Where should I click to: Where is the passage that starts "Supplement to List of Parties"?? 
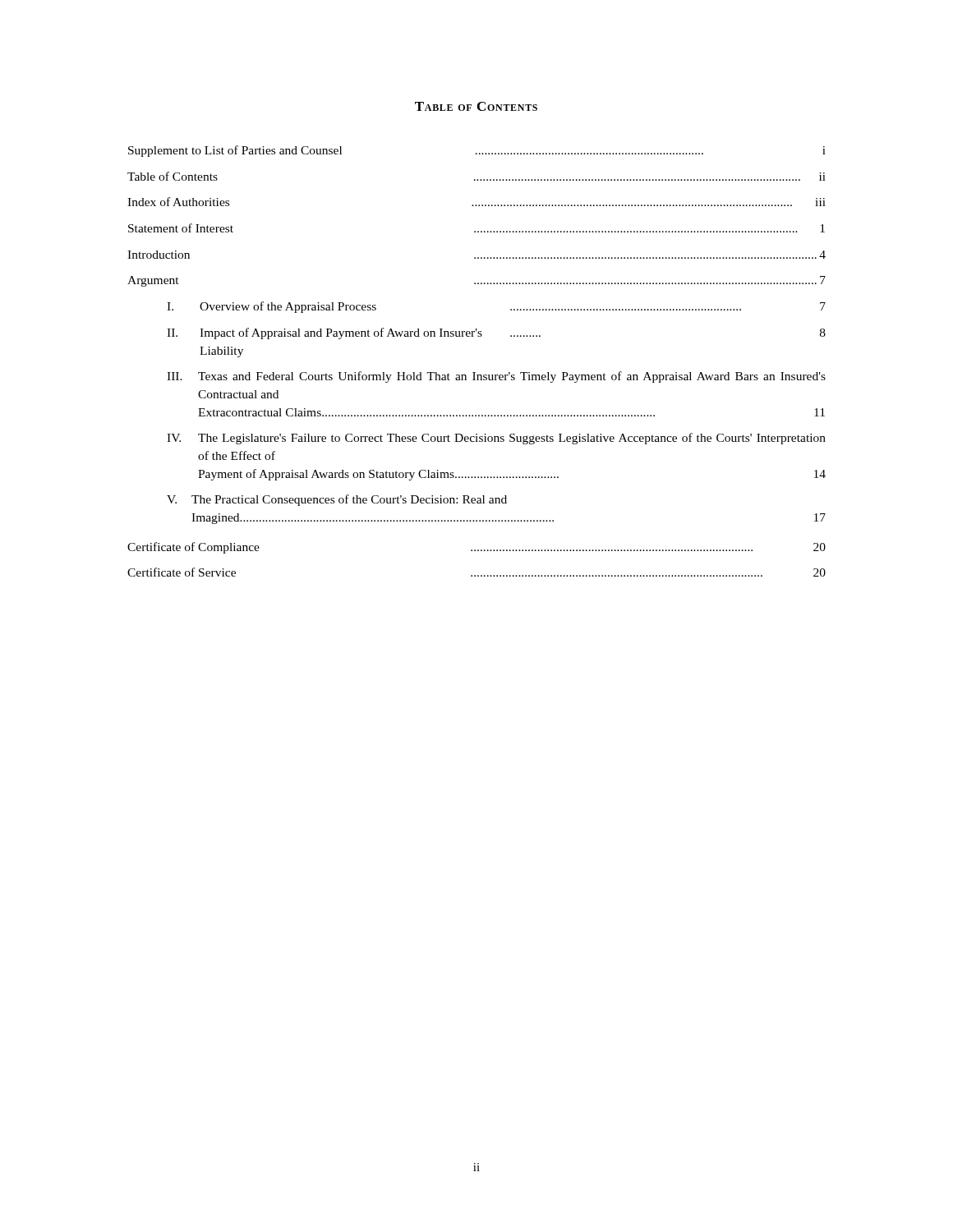point(476,150)
